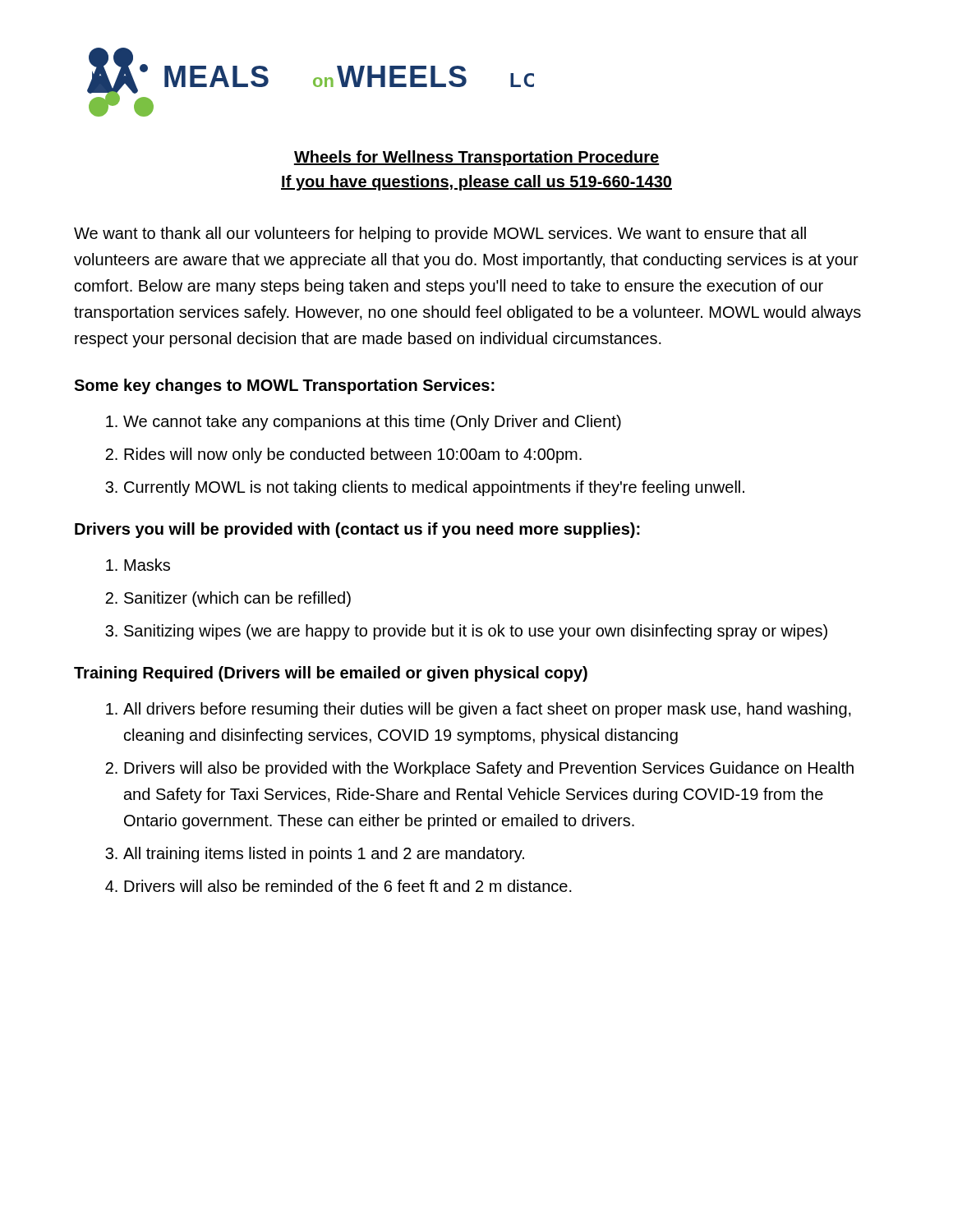Where is the passage that starts "All training items listed in points 1 and"?
953x1232 pixels.
click(324, 853)
